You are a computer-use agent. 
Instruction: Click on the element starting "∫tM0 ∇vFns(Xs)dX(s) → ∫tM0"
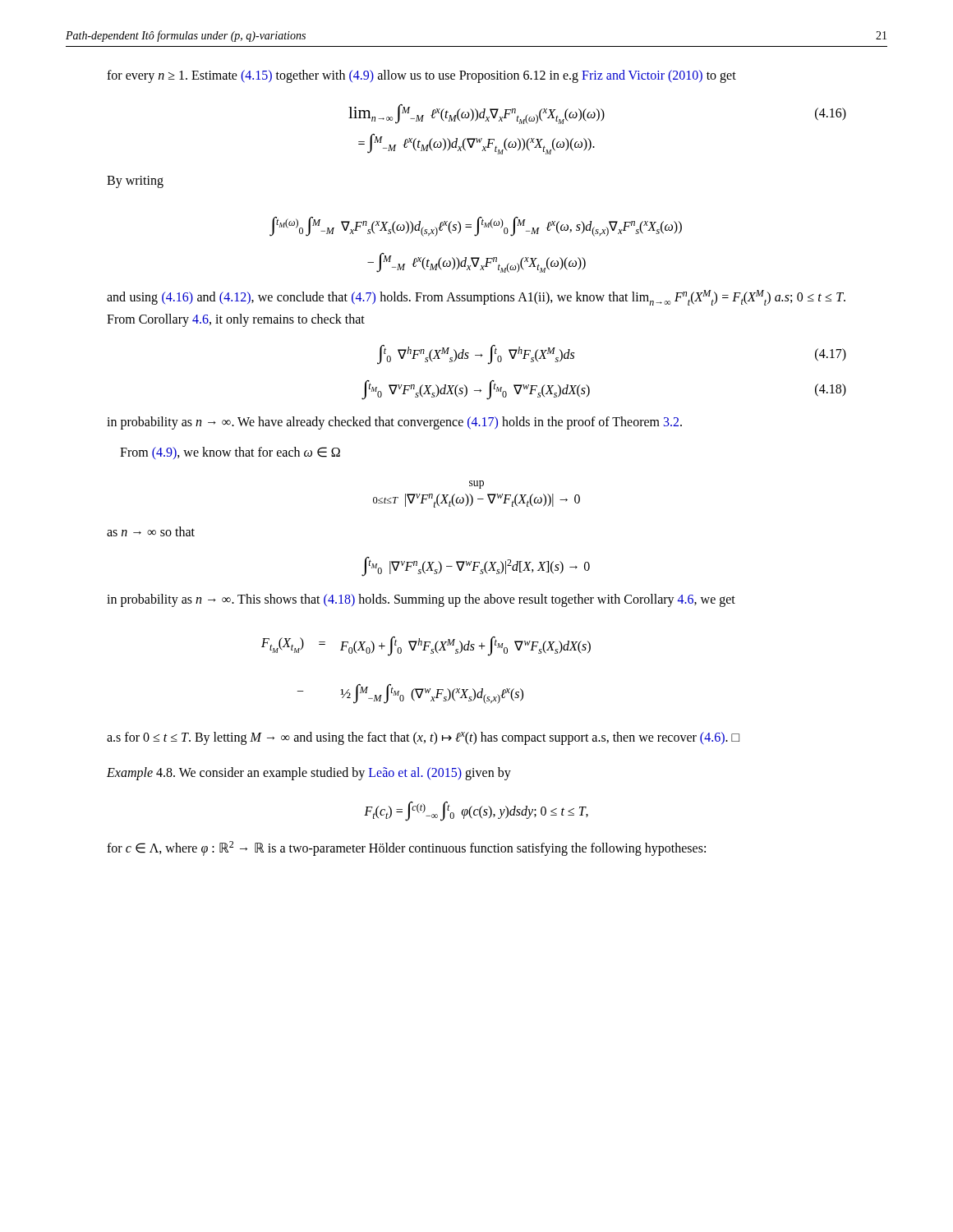click(x=476, y=389)
